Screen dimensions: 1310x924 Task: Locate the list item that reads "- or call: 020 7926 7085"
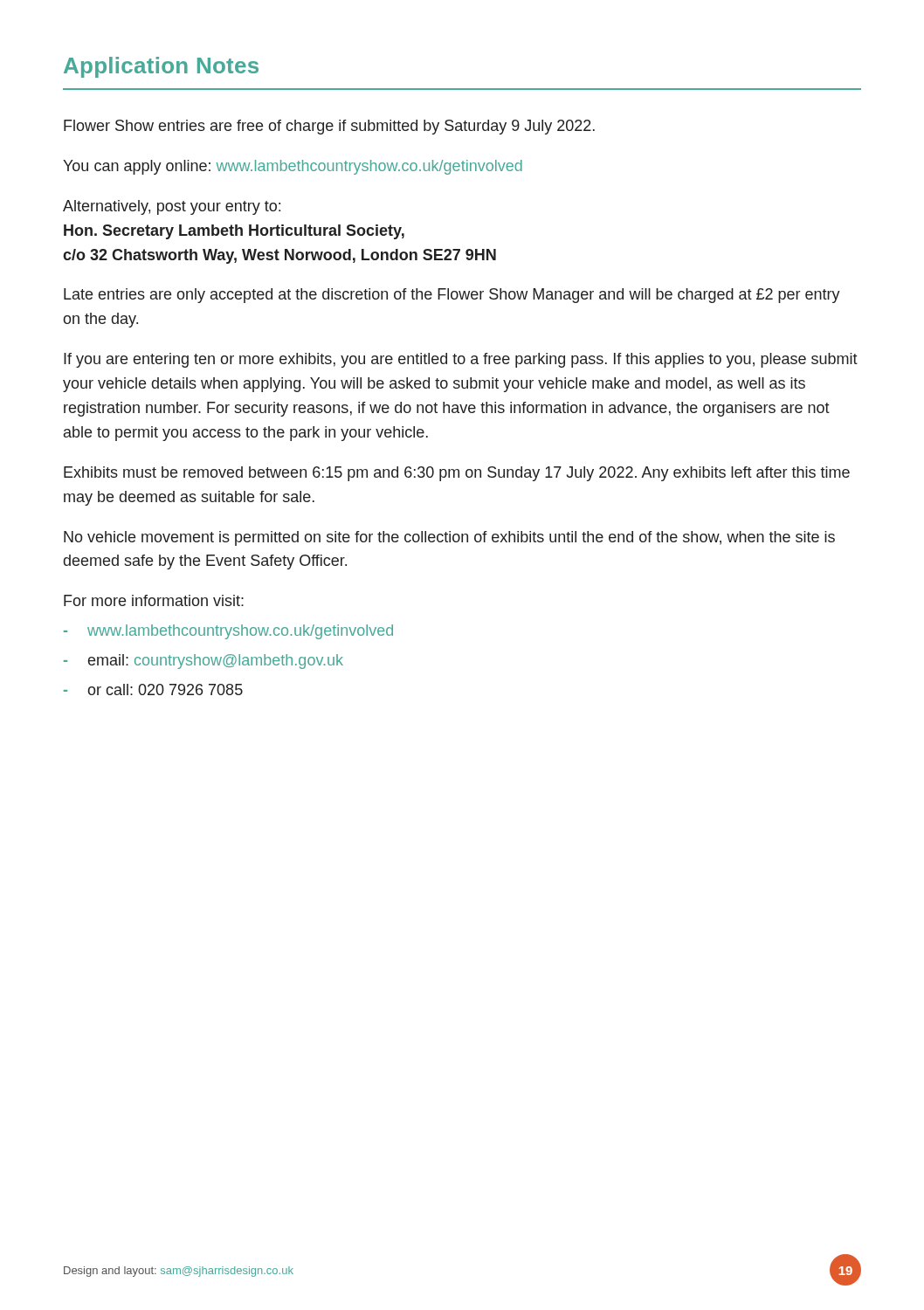coord(153,689)
